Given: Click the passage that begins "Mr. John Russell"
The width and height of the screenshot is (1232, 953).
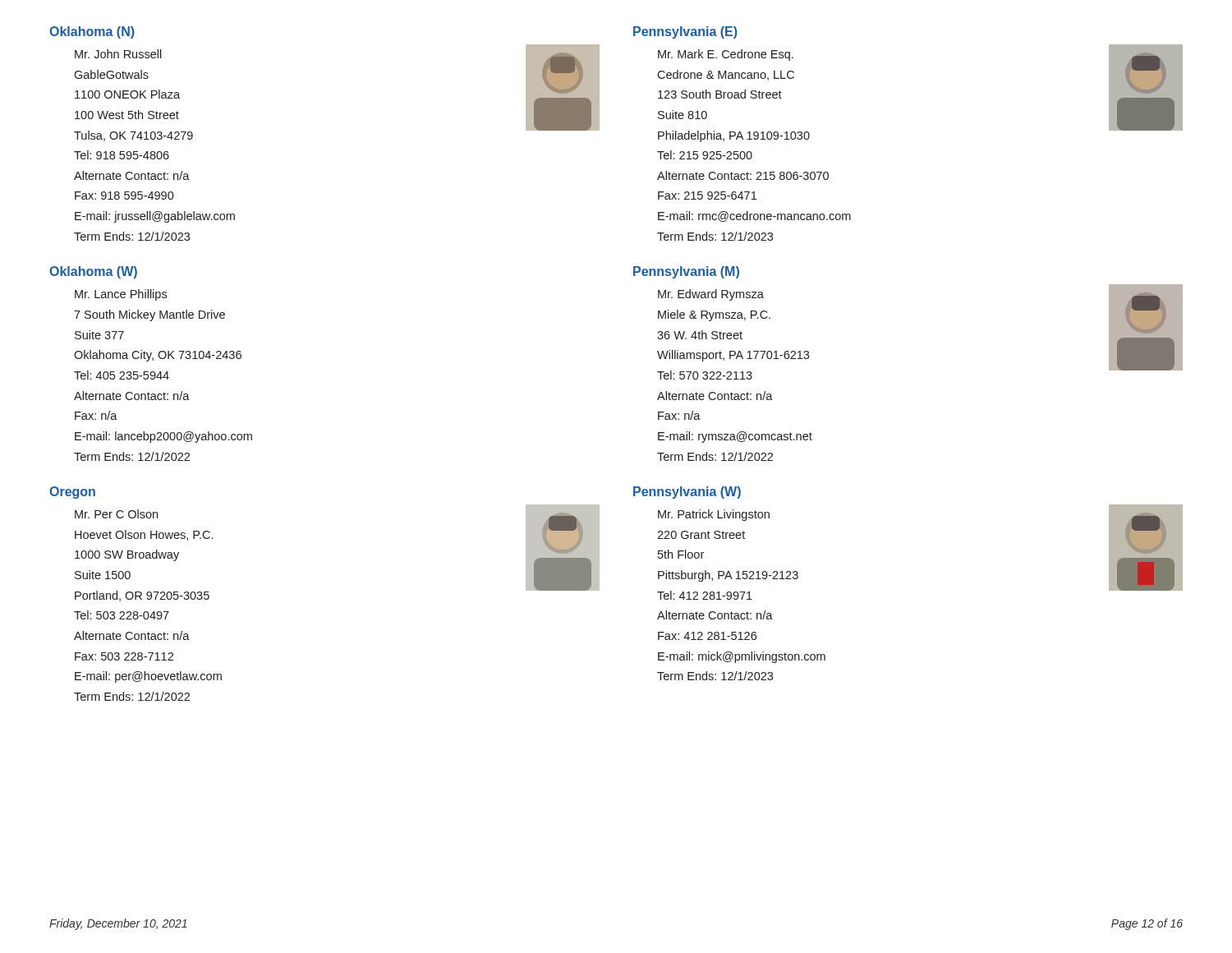Looking at the screenshot, I should (127, 92).
